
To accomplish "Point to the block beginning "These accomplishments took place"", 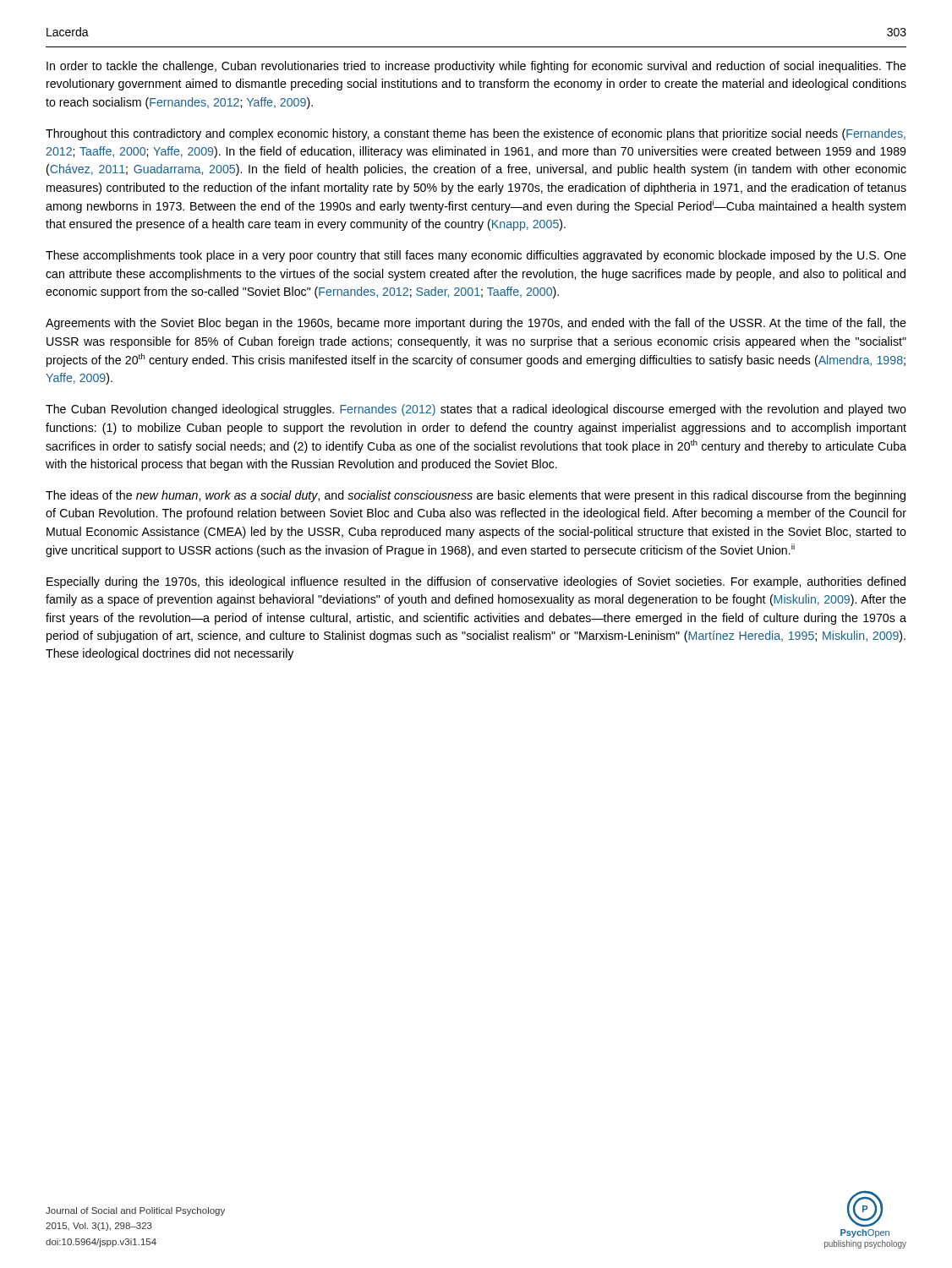I will point(476,274).
